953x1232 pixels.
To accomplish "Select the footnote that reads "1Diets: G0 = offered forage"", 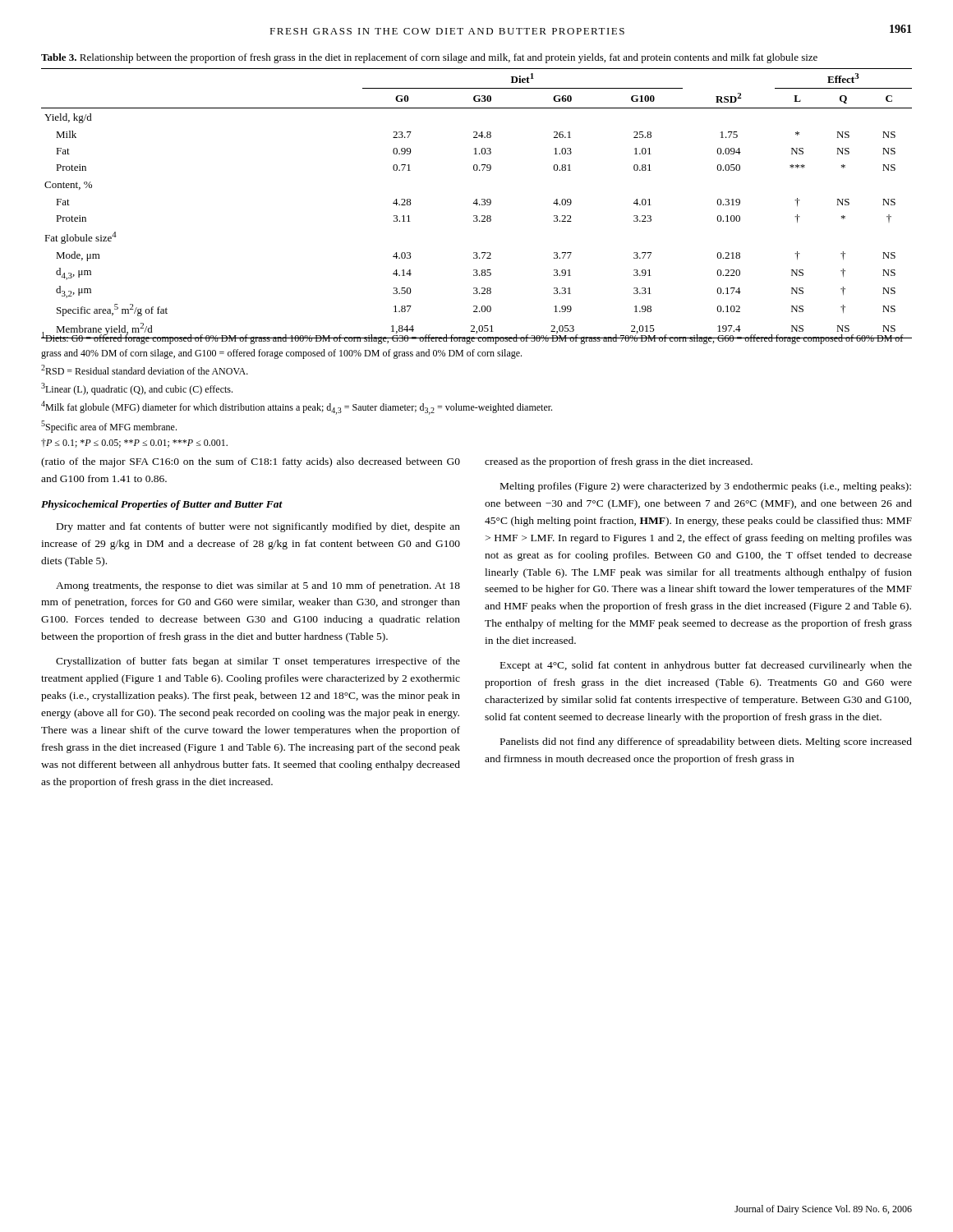I will pyautogui.click(x=472, y=345).
